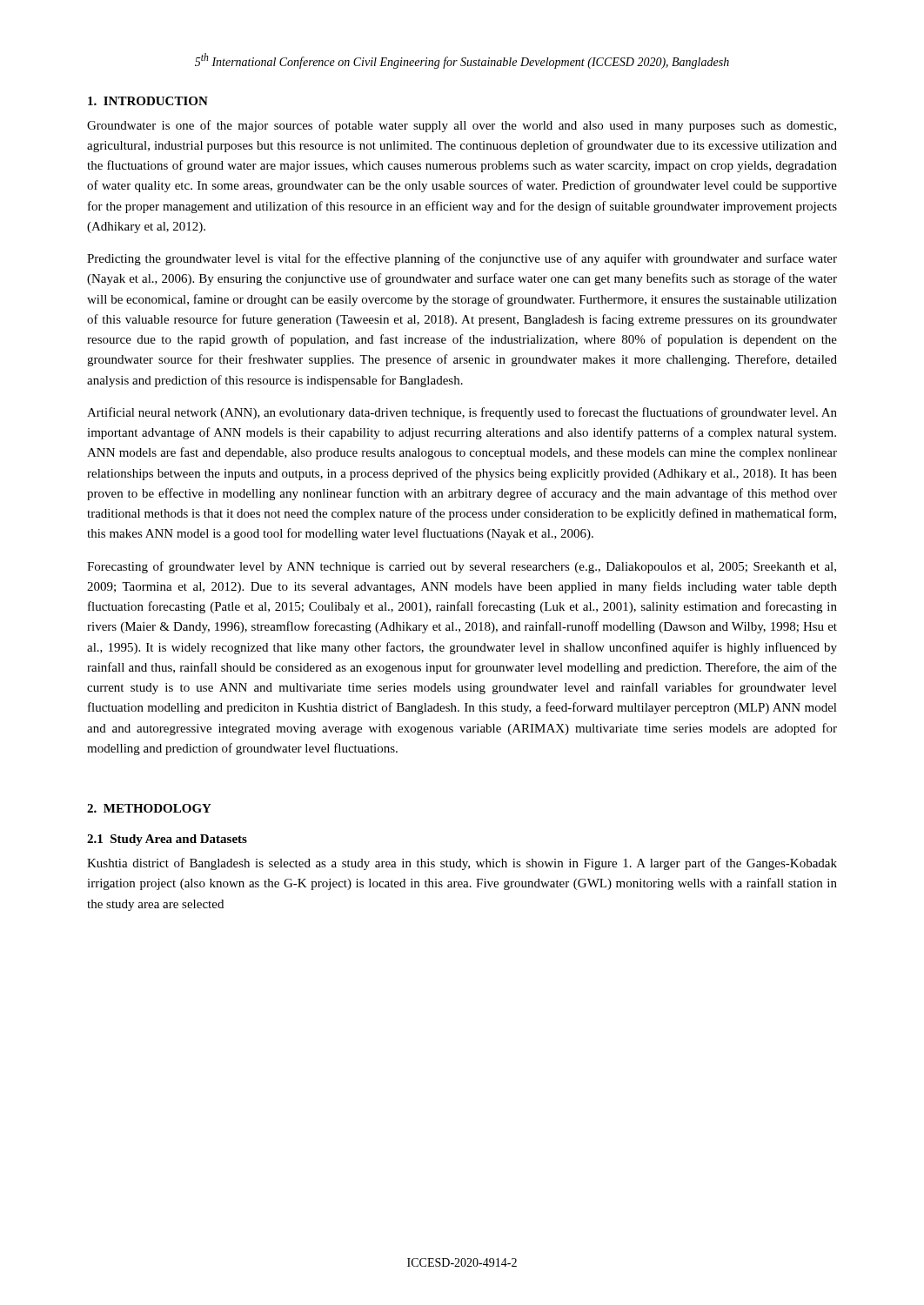The height and width of the screenshot is (1305, 924).
Task: Point to the block beginning "Artificial neural network (ANN), an evolutionary"
Action: [x=462, y=473]
